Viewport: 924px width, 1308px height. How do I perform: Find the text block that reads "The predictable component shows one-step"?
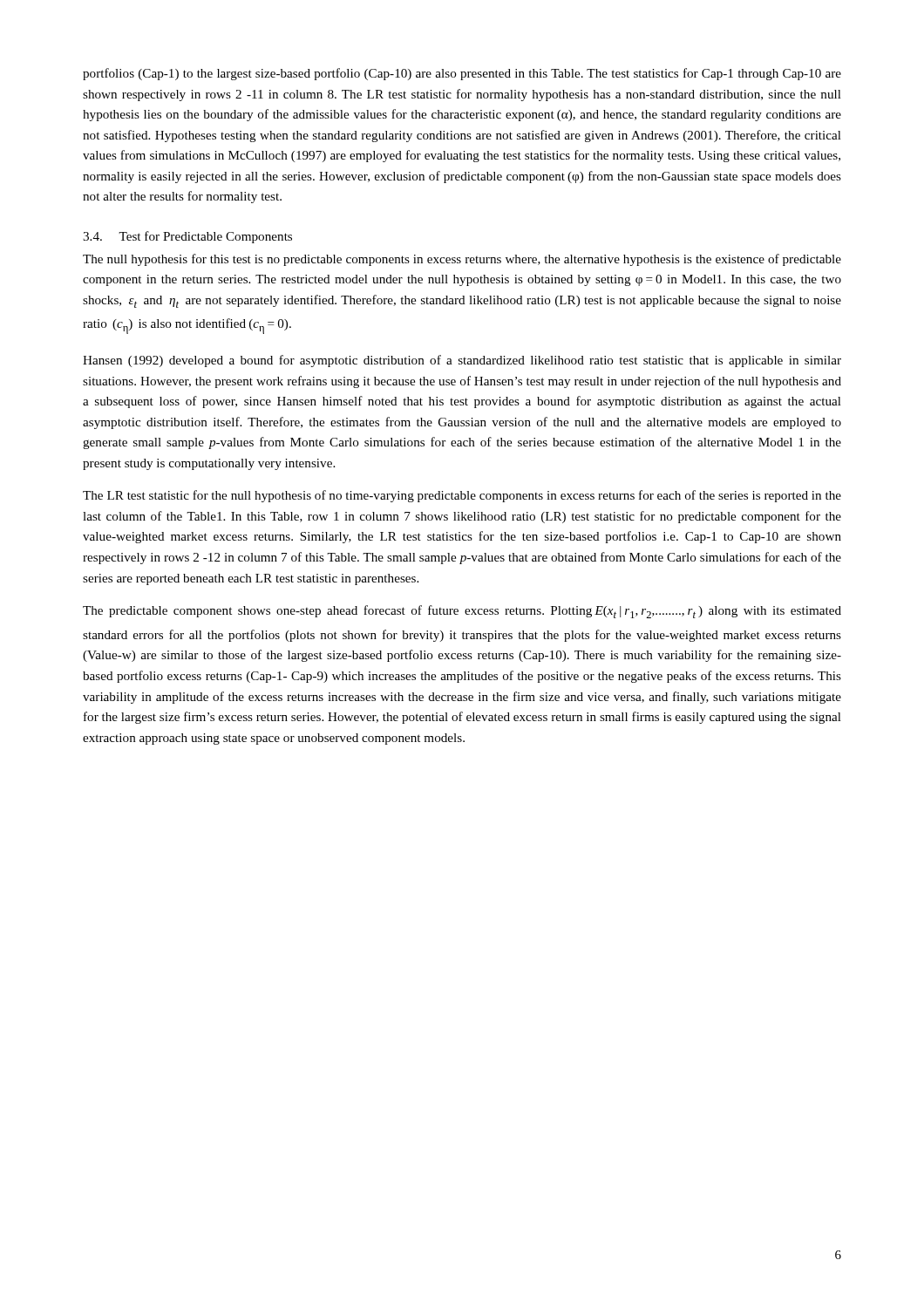462,674
